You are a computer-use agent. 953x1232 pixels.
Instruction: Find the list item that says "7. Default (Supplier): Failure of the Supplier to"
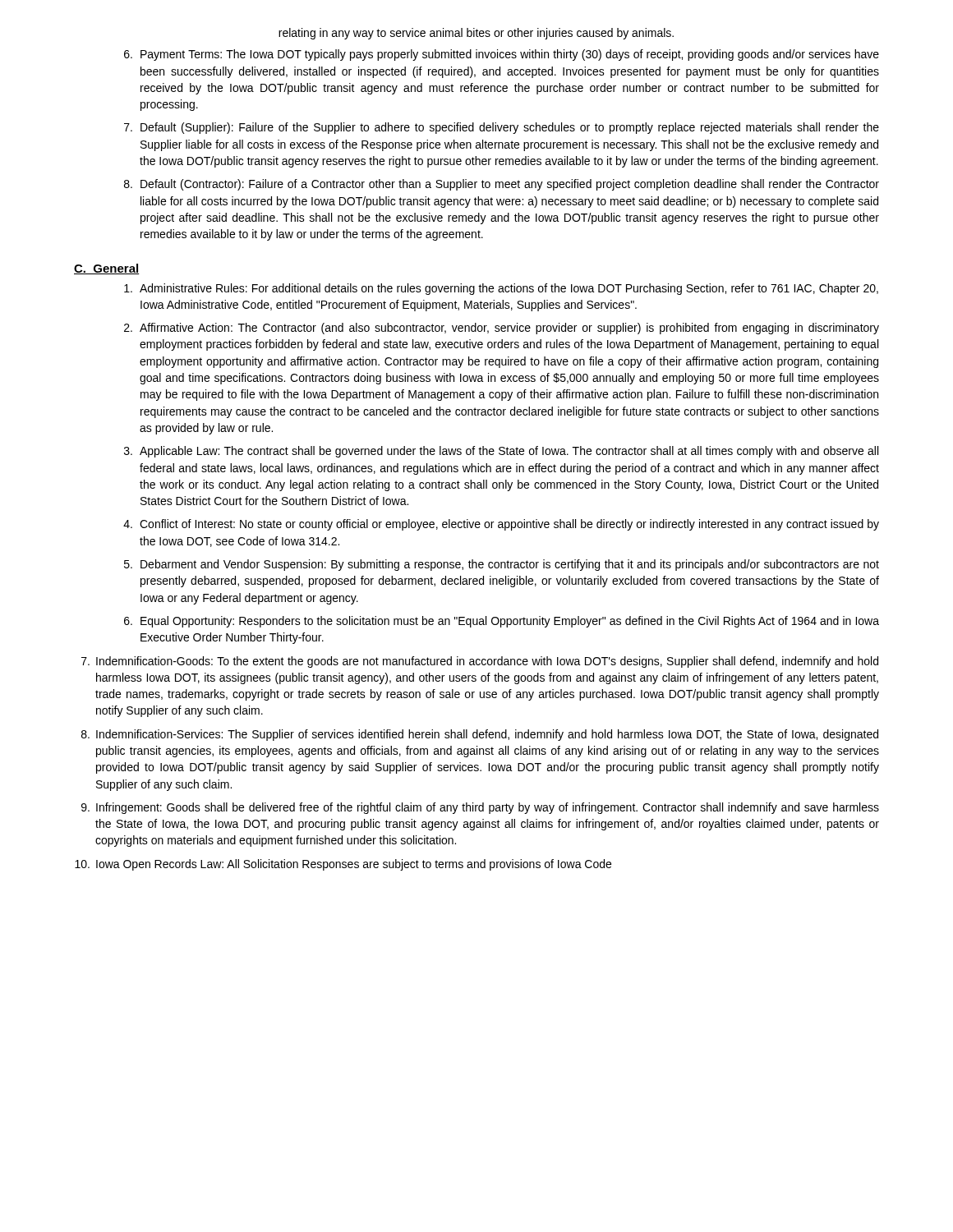click(x=493, y=145)
